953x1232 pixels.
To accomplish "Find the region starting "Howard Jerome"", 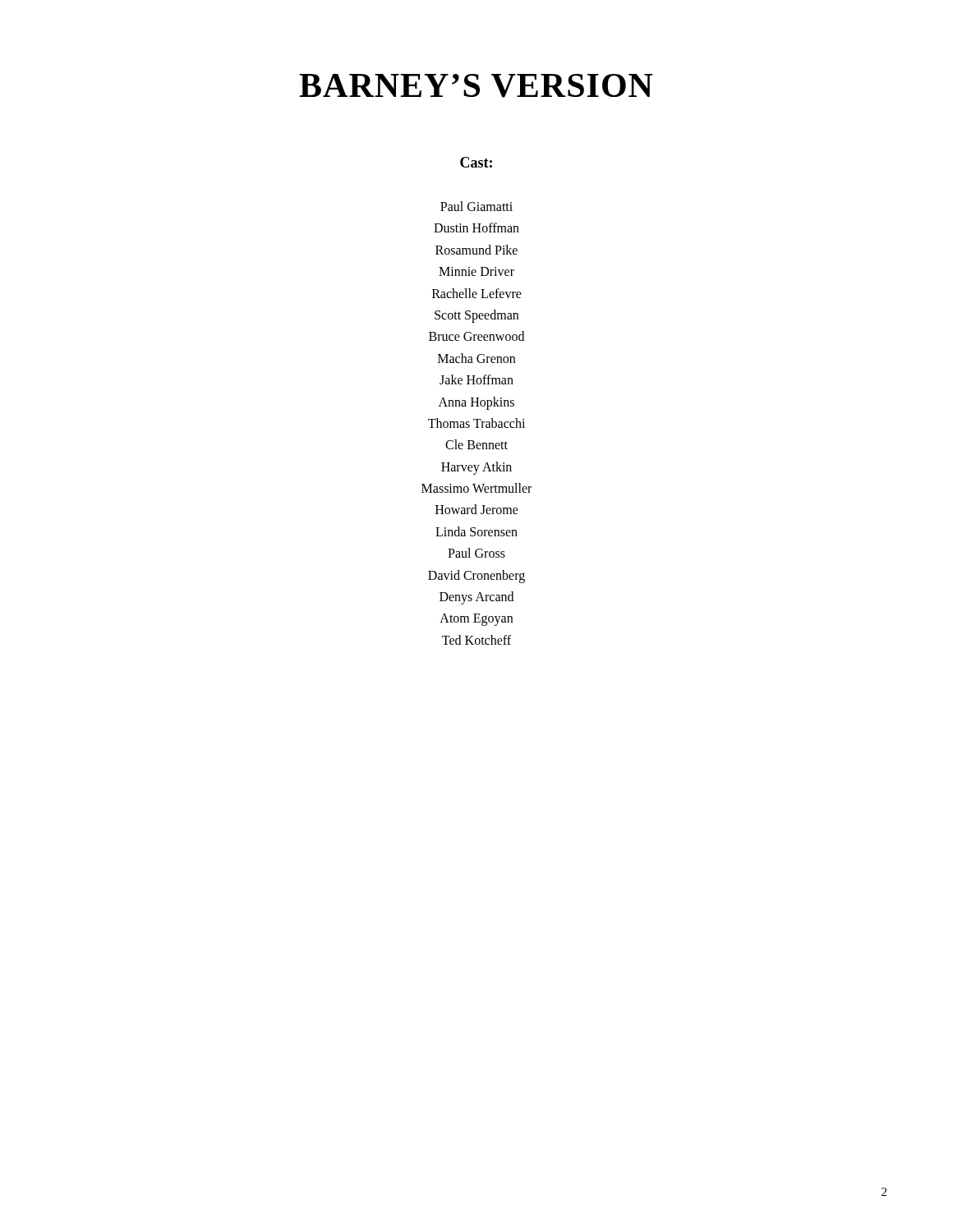I will (x=476, y=511).
